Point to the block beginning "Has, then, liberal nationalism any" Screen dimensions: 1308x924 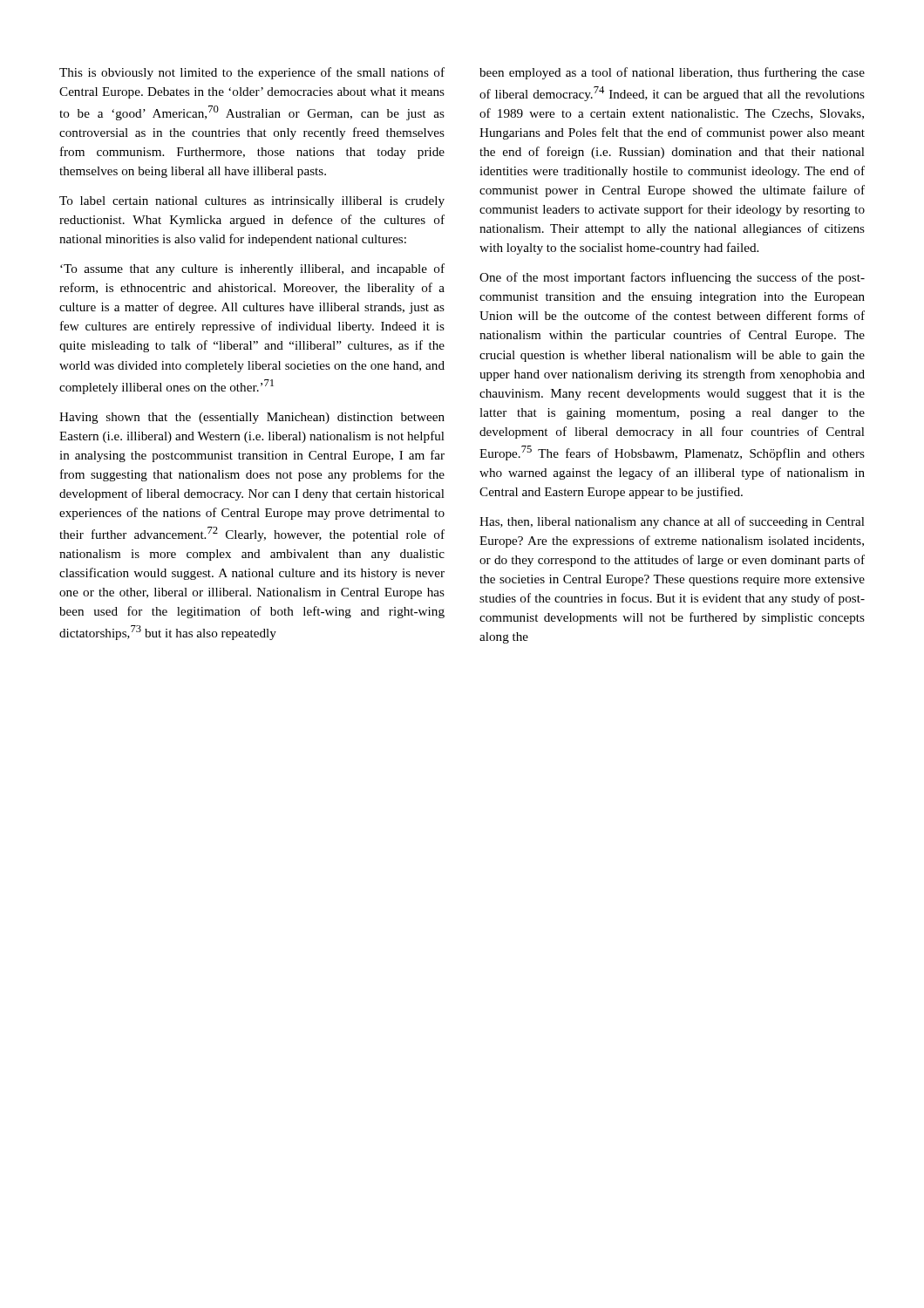pos(672,579)
